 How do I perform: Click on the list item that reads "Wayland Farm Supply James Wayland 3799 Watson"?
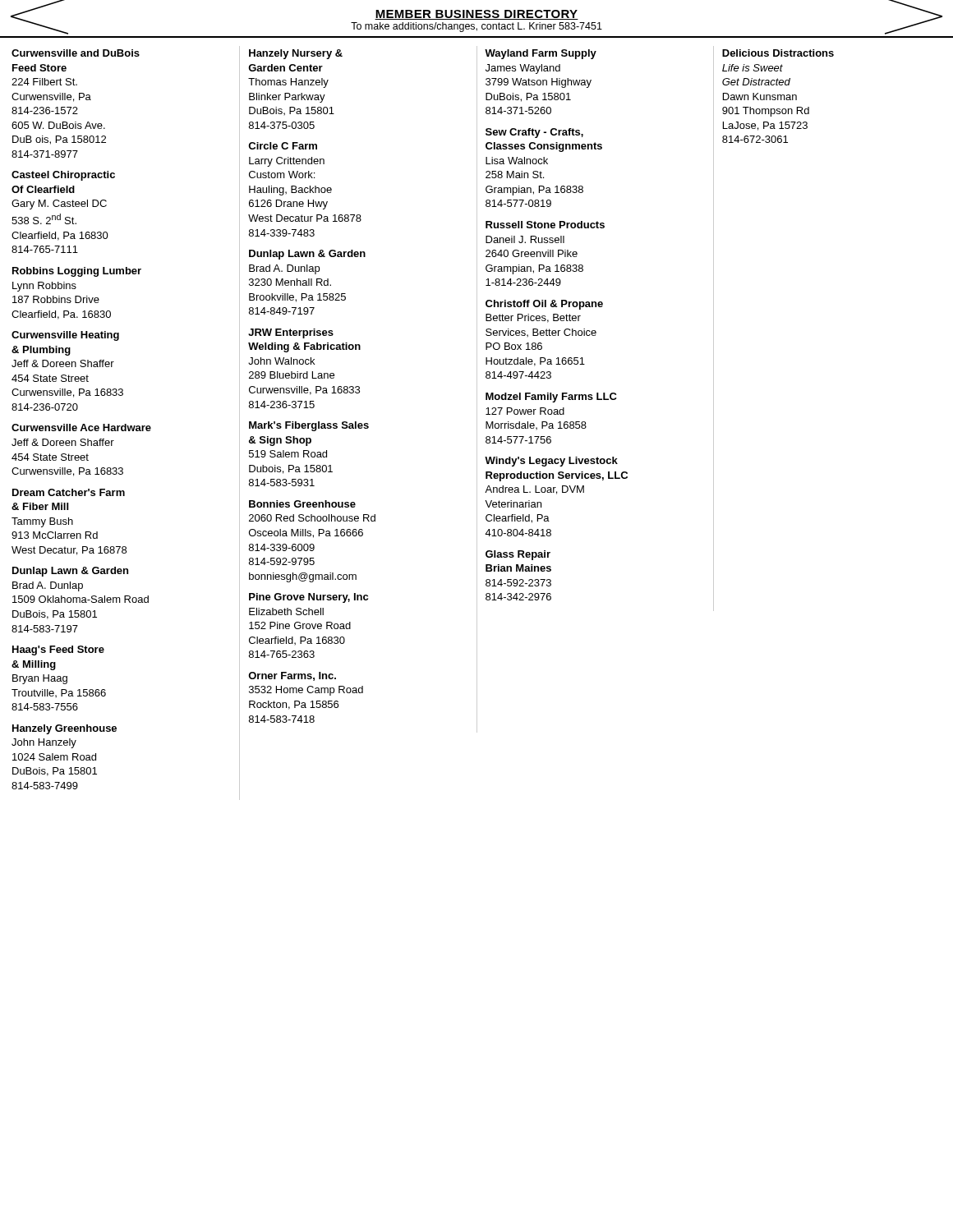click(595, 82)
